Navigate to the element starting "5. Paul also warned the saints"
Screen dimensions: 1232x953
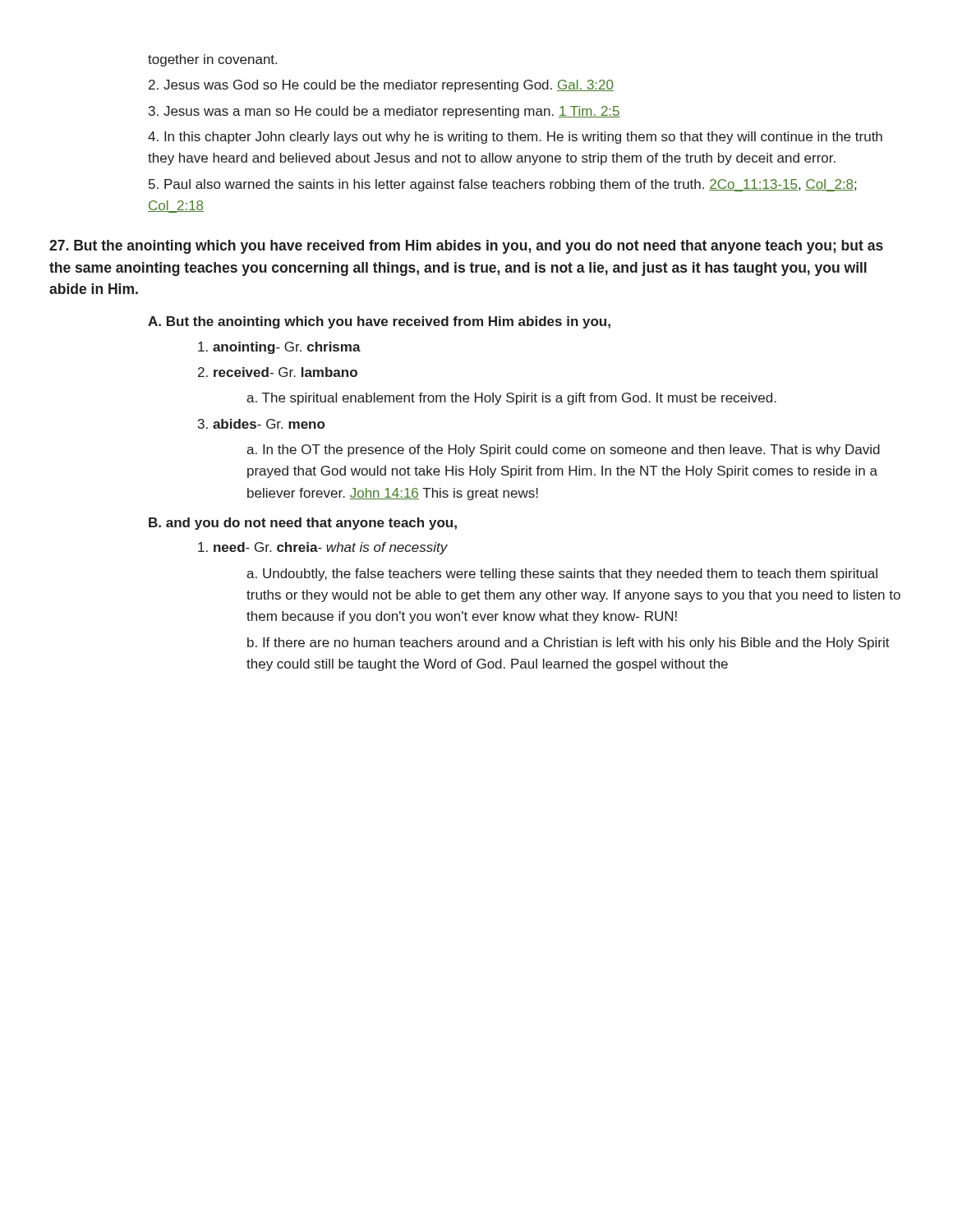coord(503,195)
